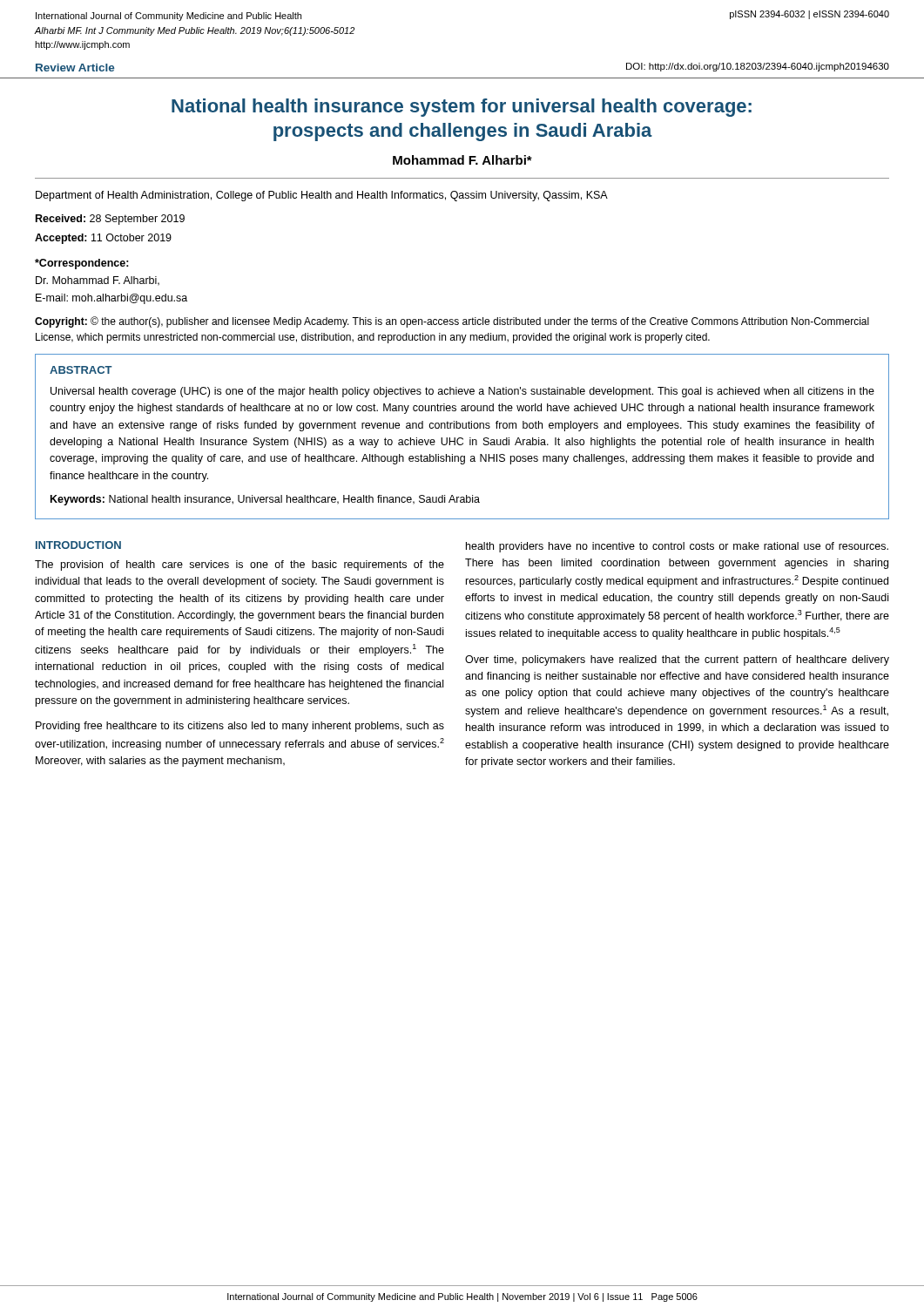Viewport: 924px width, 1307px height.
Task: Select the element starting "Received: 28 September 2019 Accepted: 11"
Action: click(x=110, y=228)
